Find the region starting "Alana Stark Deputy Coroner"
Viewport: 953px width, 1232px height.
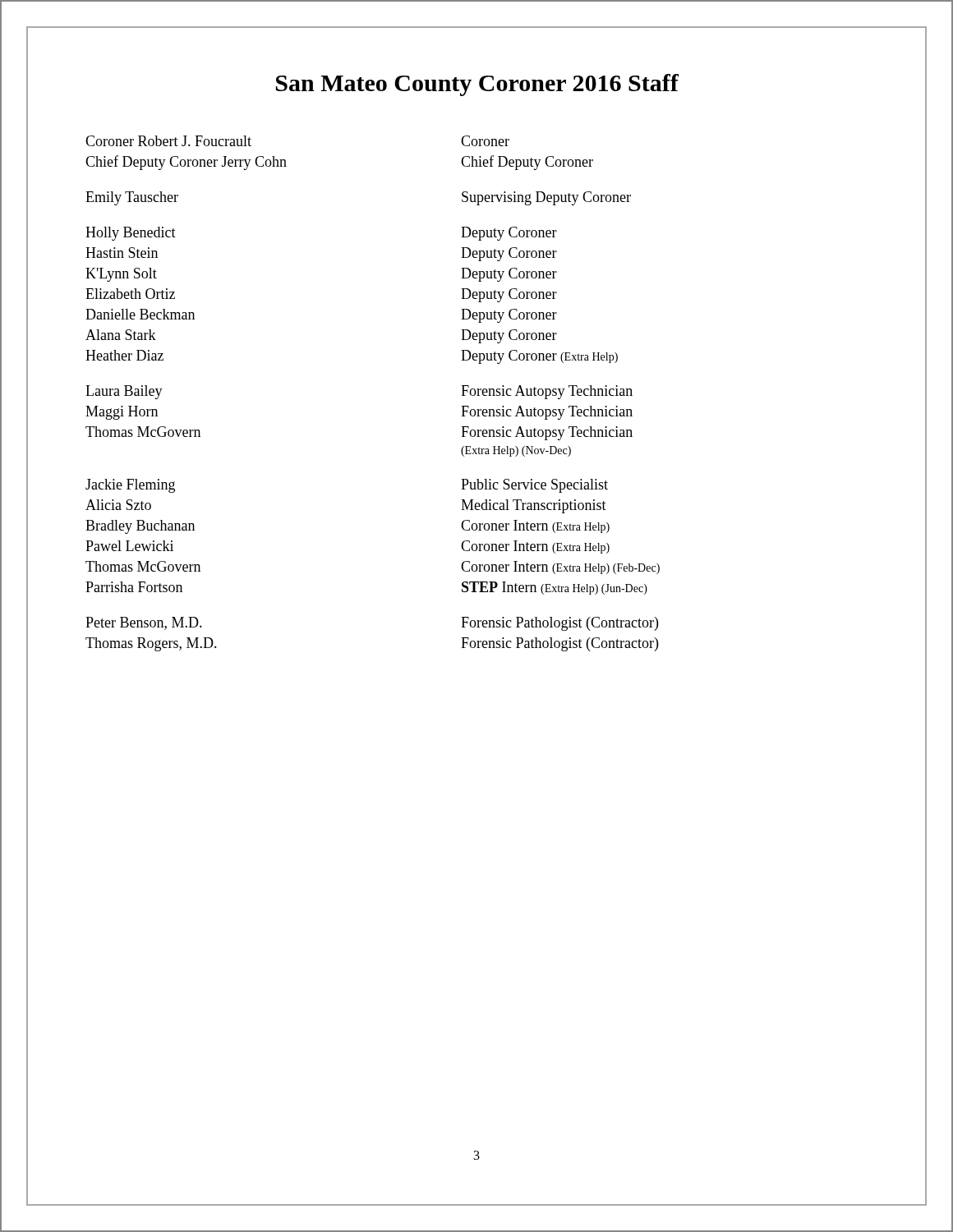(476, 336)
